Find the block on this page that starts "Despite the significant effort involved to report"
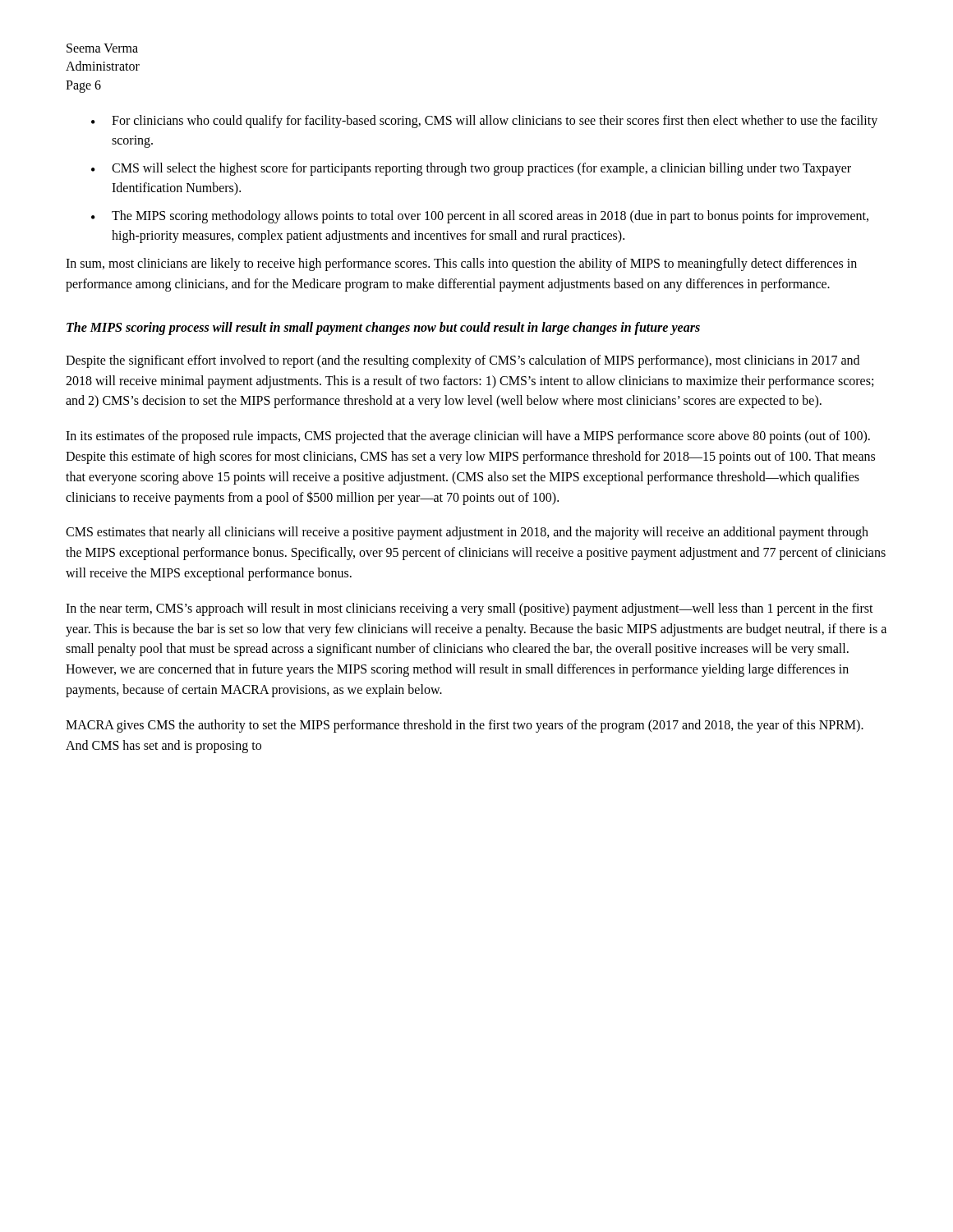Image resolution: width=953 pixels, height=1232 pixels. click(470, 380)
